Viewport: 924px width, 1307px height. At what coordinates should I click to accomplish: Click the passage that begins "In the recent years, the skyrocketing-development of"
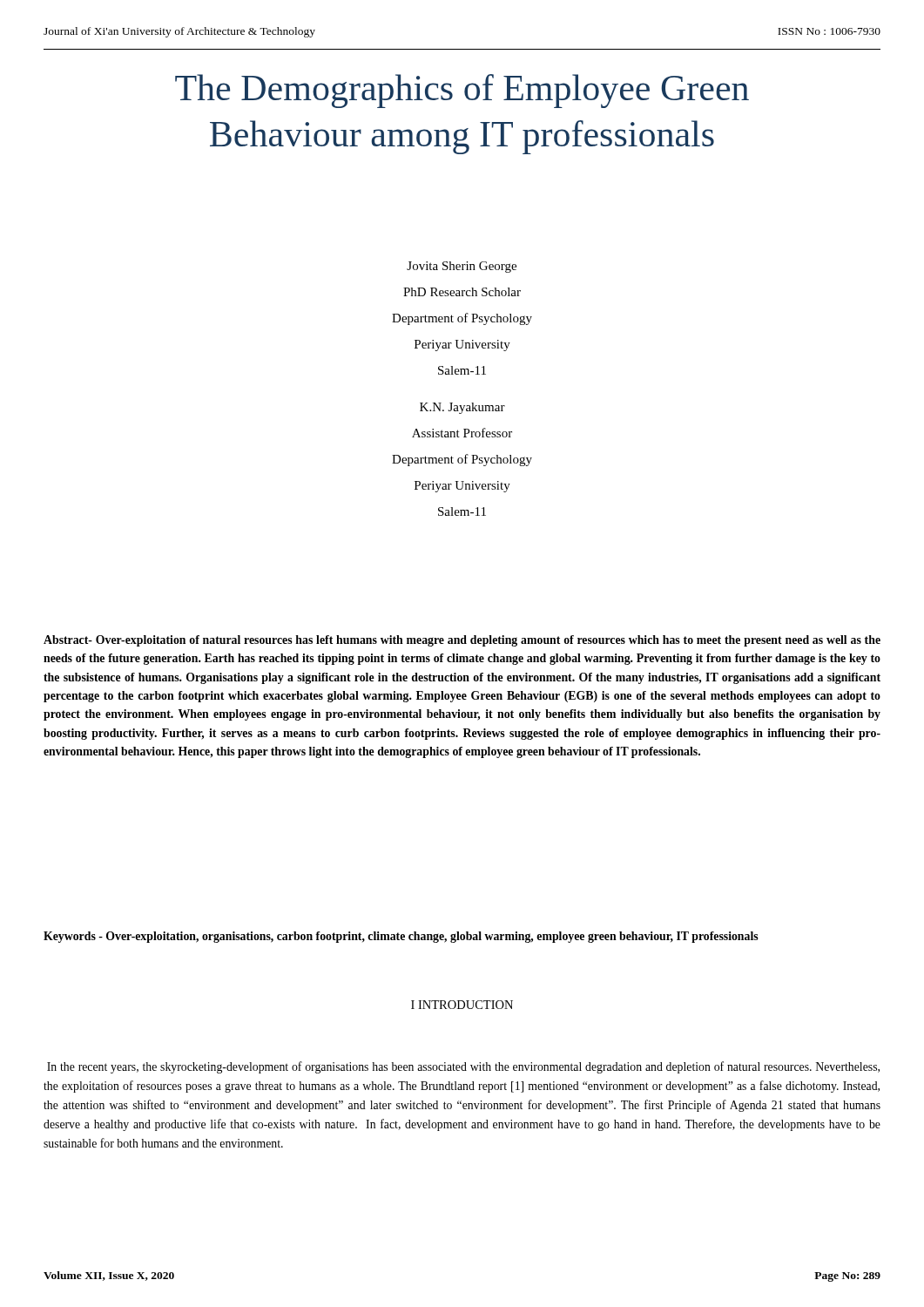(x=462, y=1106)
